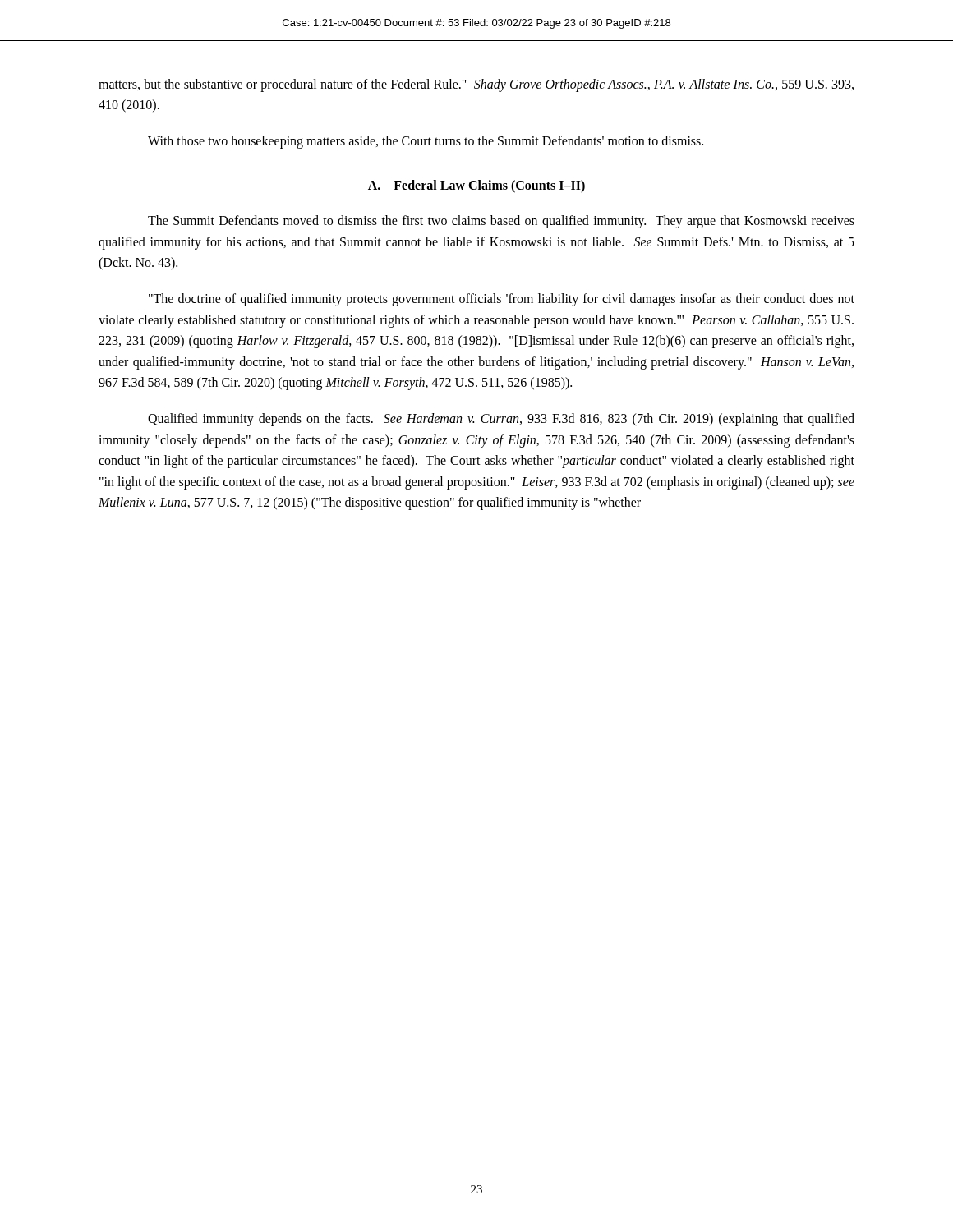Click the section header
953x1232 pixels.
476,185
